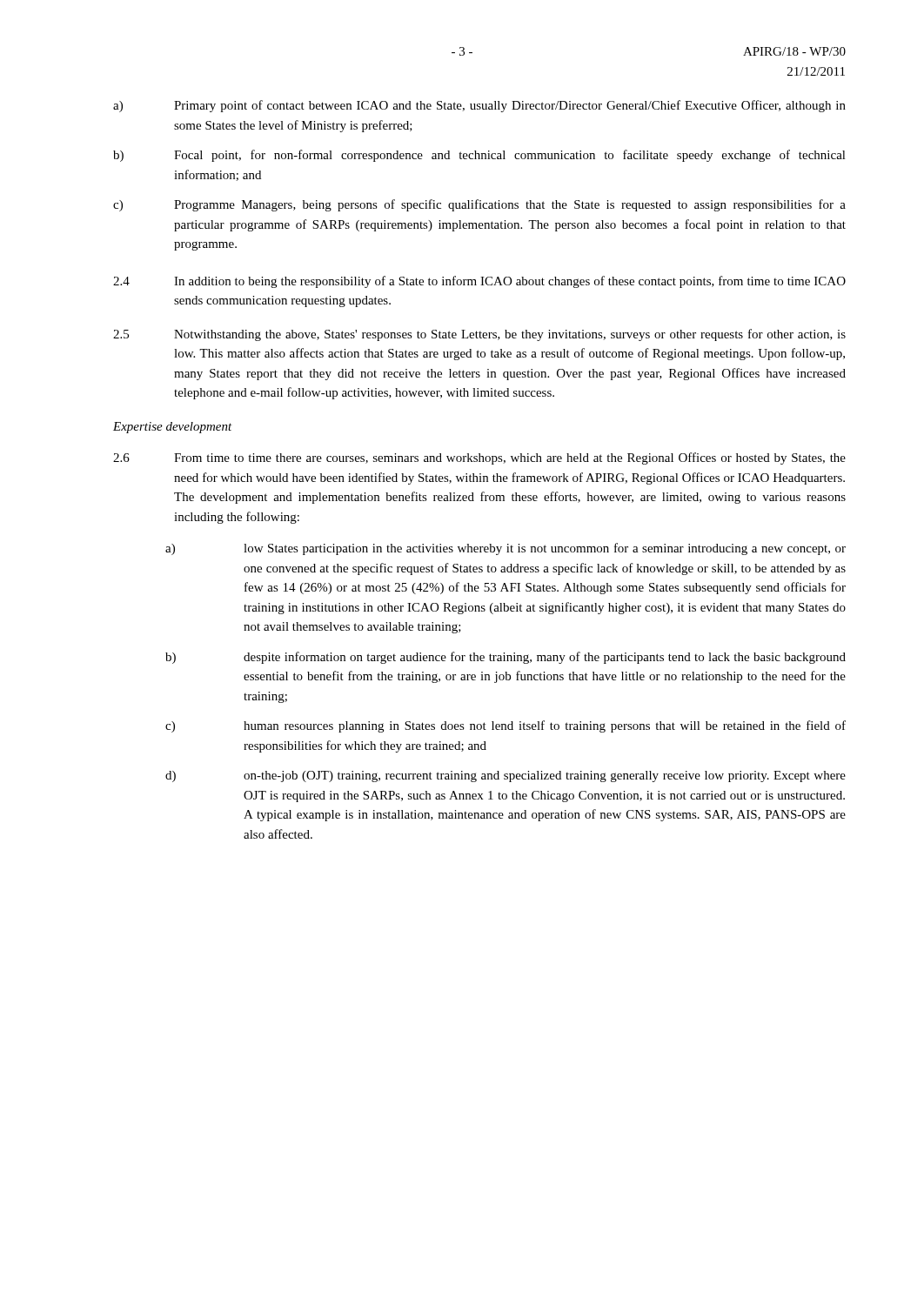Screen dimensions: 1305x924
Task: Locate the list item containing "d) on-the-job (OJT) training, recurrent training"
Action: tap(479, 805)
